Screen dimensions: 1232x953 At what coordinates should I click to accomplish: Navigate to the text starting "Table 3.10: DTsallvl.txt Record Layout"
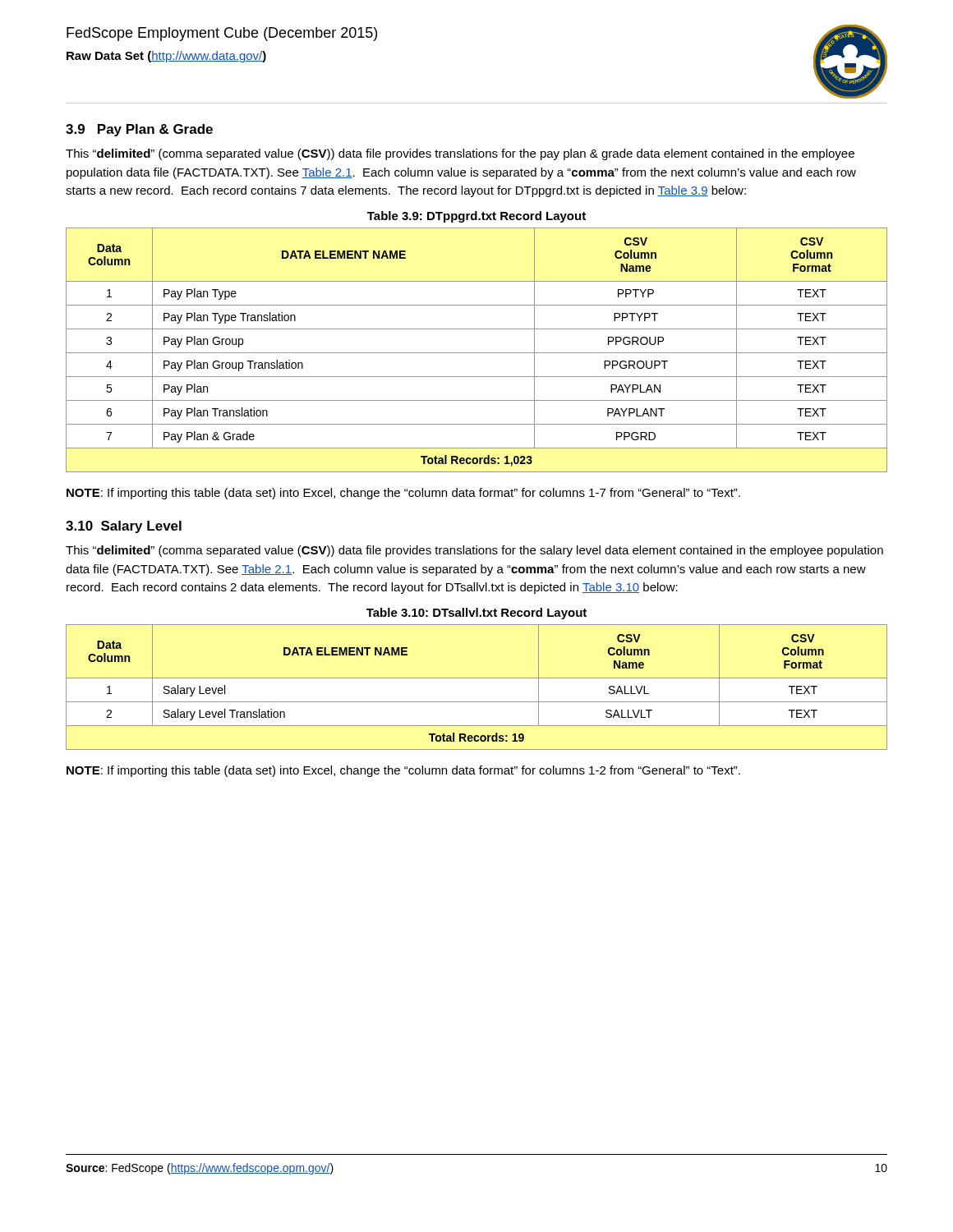tap(476, 612)
